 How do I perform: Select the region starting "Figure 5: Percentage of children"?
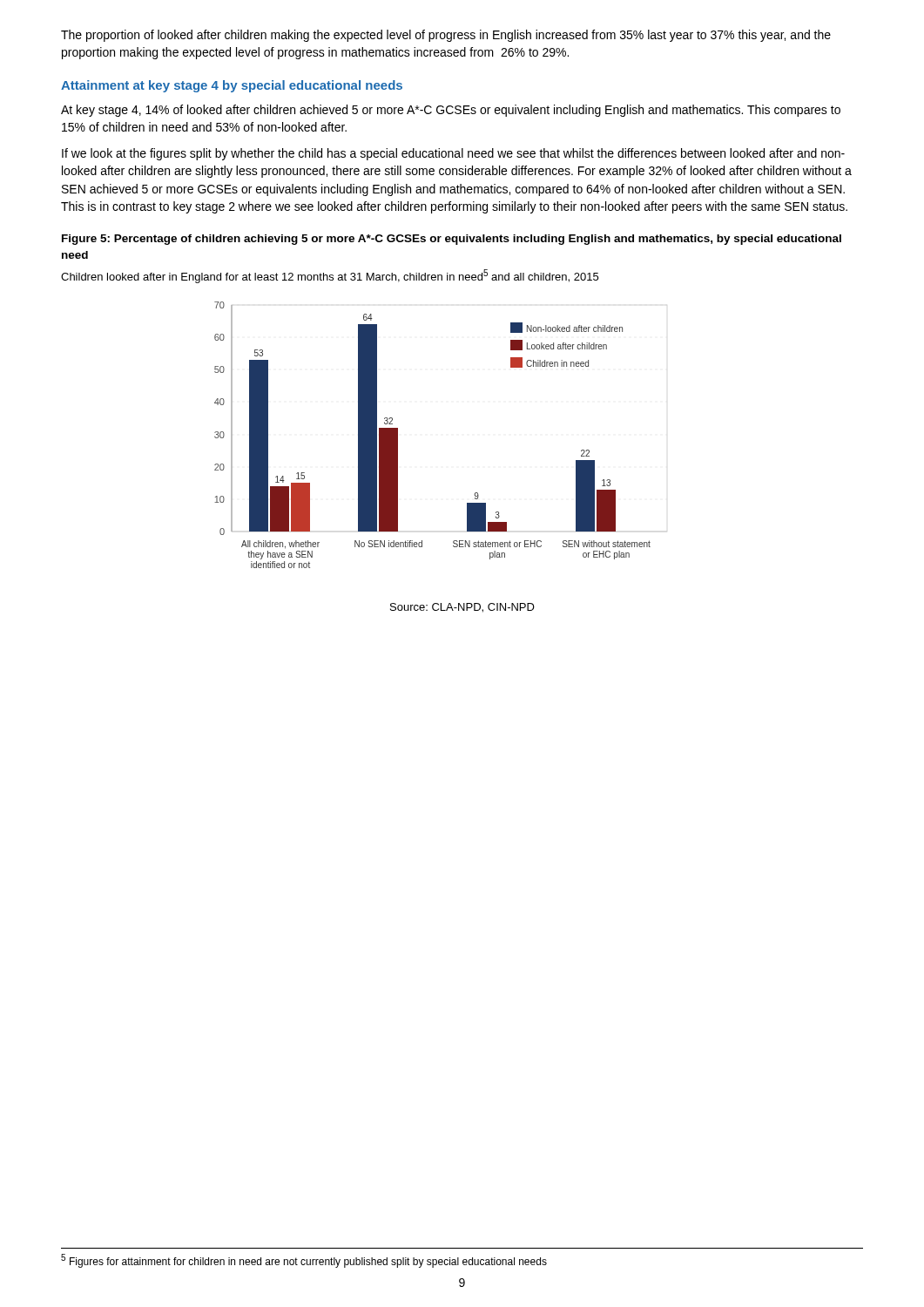(451, 247)
